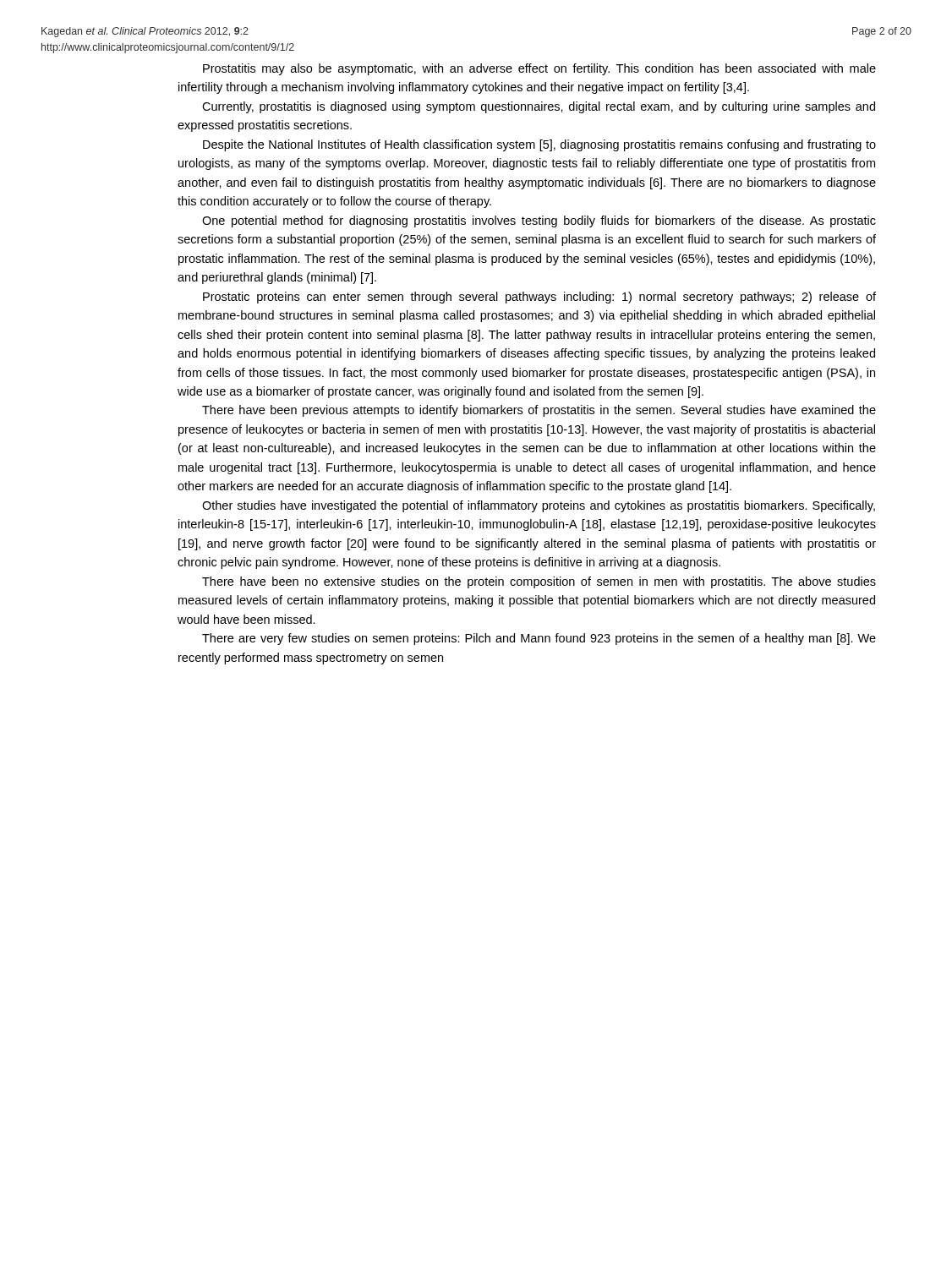The image size is (952, 1268).
Task: Point to the block beginning "One potential method for"
Action: 527,249
